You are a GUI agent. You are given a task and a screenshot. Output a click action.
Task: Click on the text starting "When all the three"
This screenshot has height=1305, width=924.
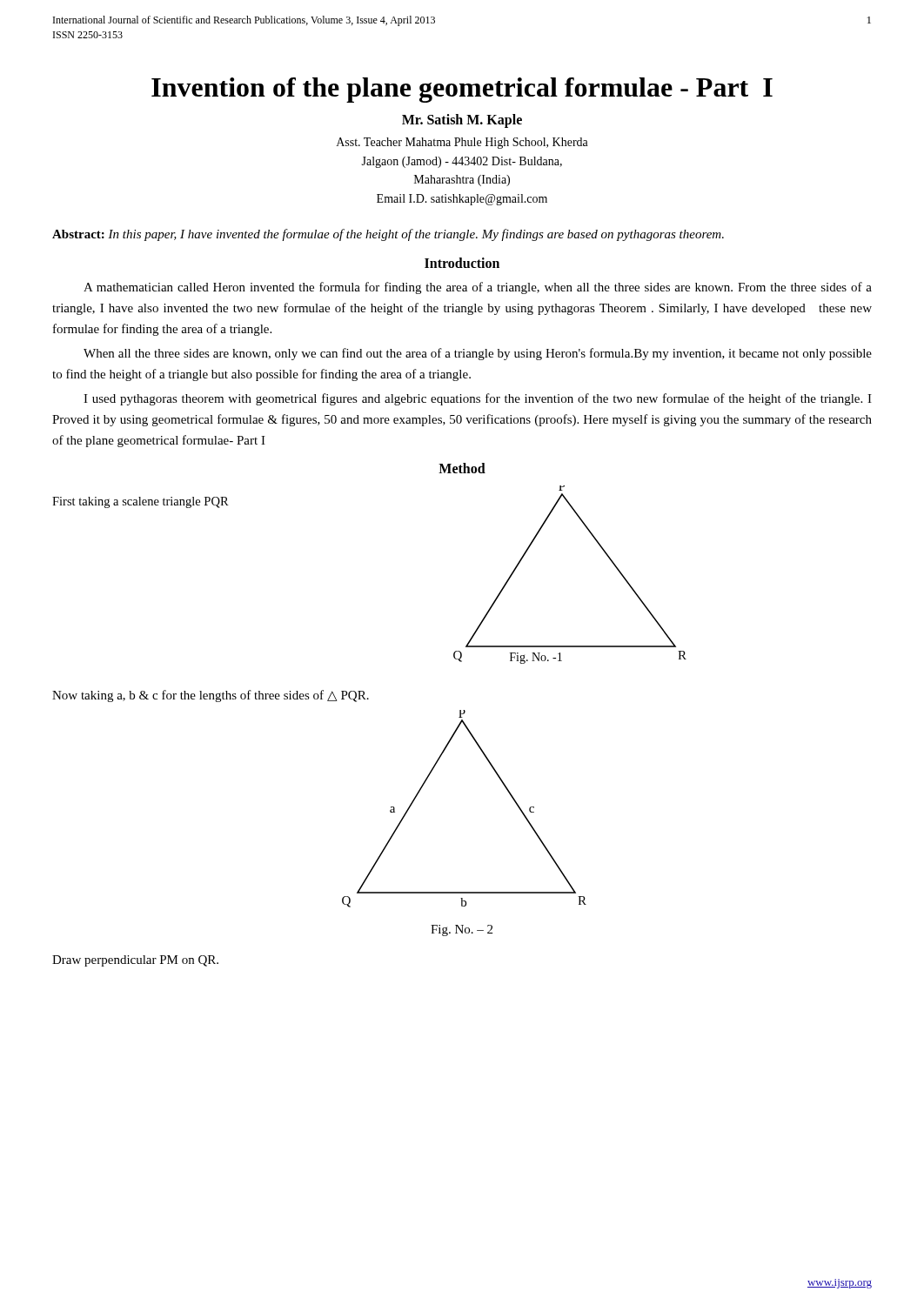pyautogui.click(x=462, y=364)
